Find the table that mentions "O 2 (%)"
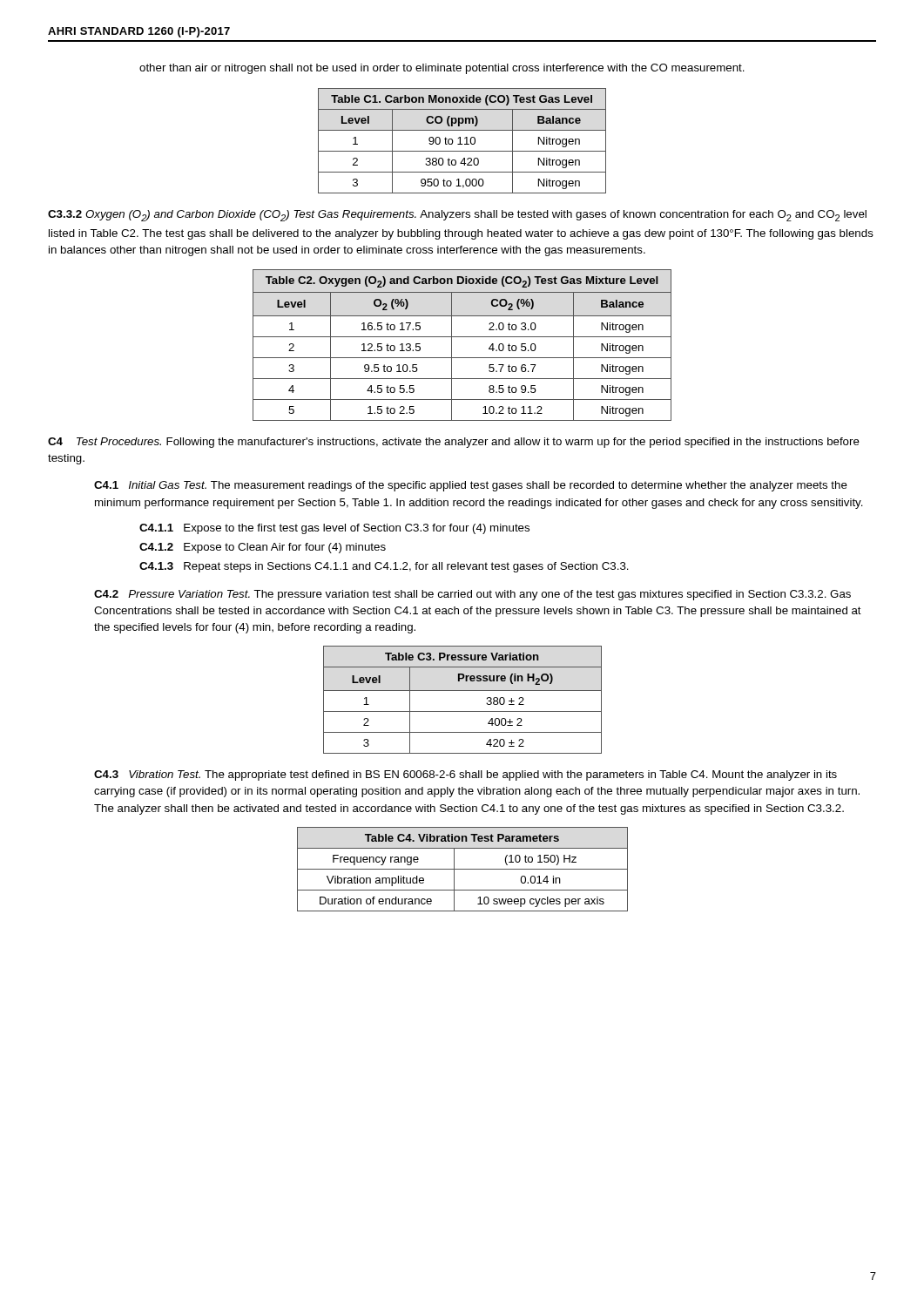This screenshot has height=1307, width=924. pyautogui.click(x=462, y=345)
